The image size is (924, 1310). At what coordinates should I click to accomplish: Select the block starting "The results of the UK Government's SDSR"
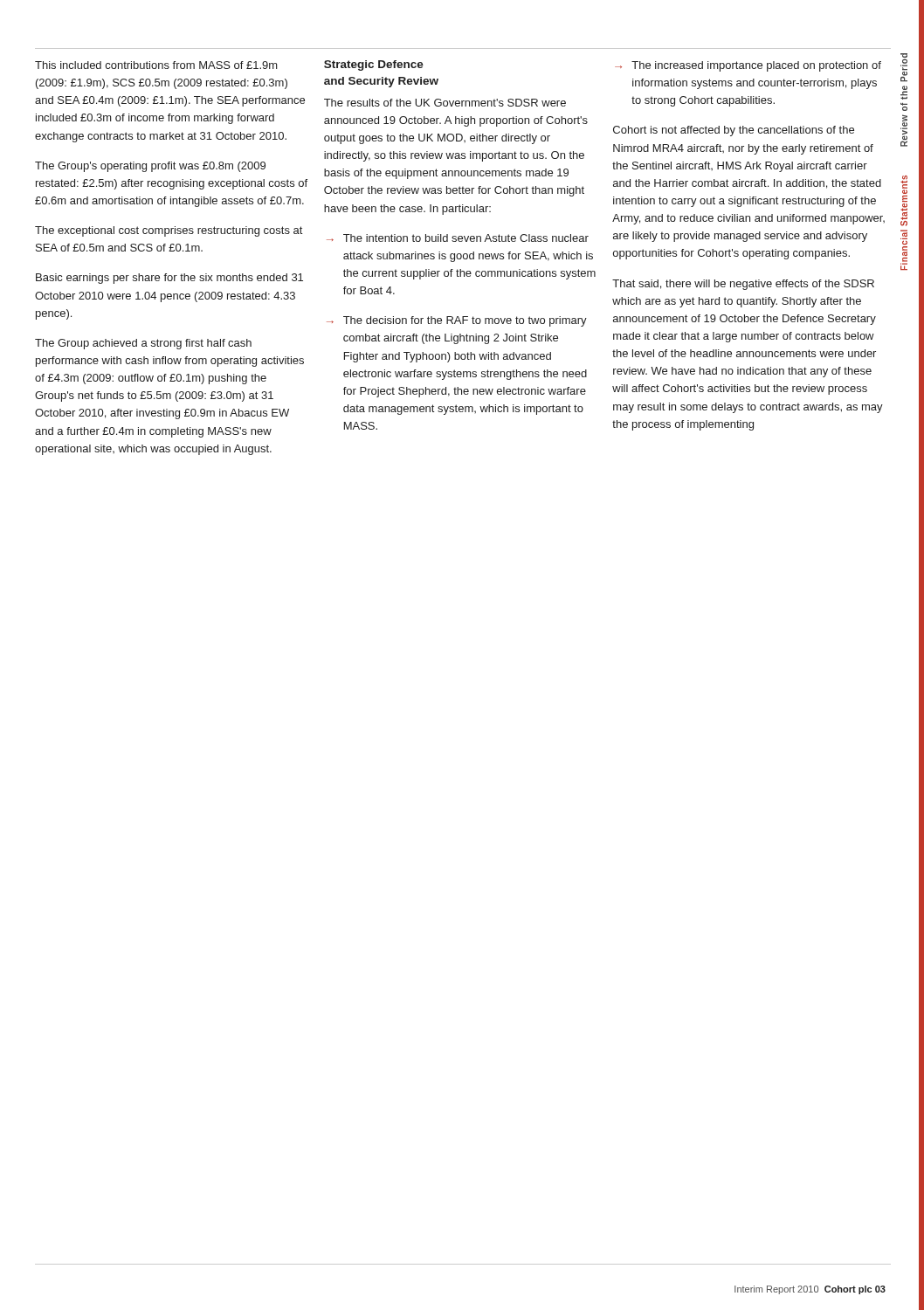[460, 156]
